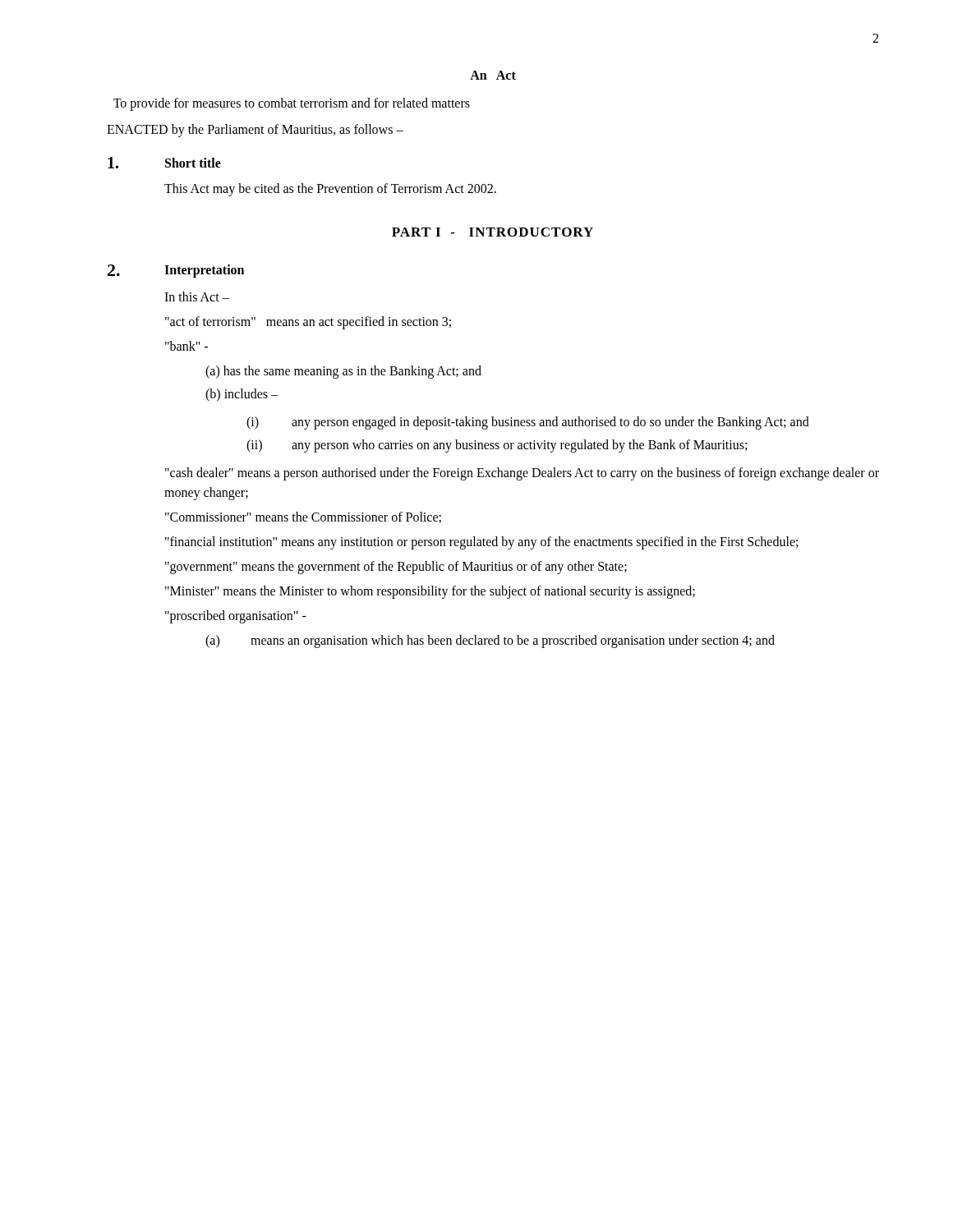Screen dimensions: 1232x953
Task: Select the region starting ""Commissioner" means the Commissioner of Police;"
Action: 303,517
